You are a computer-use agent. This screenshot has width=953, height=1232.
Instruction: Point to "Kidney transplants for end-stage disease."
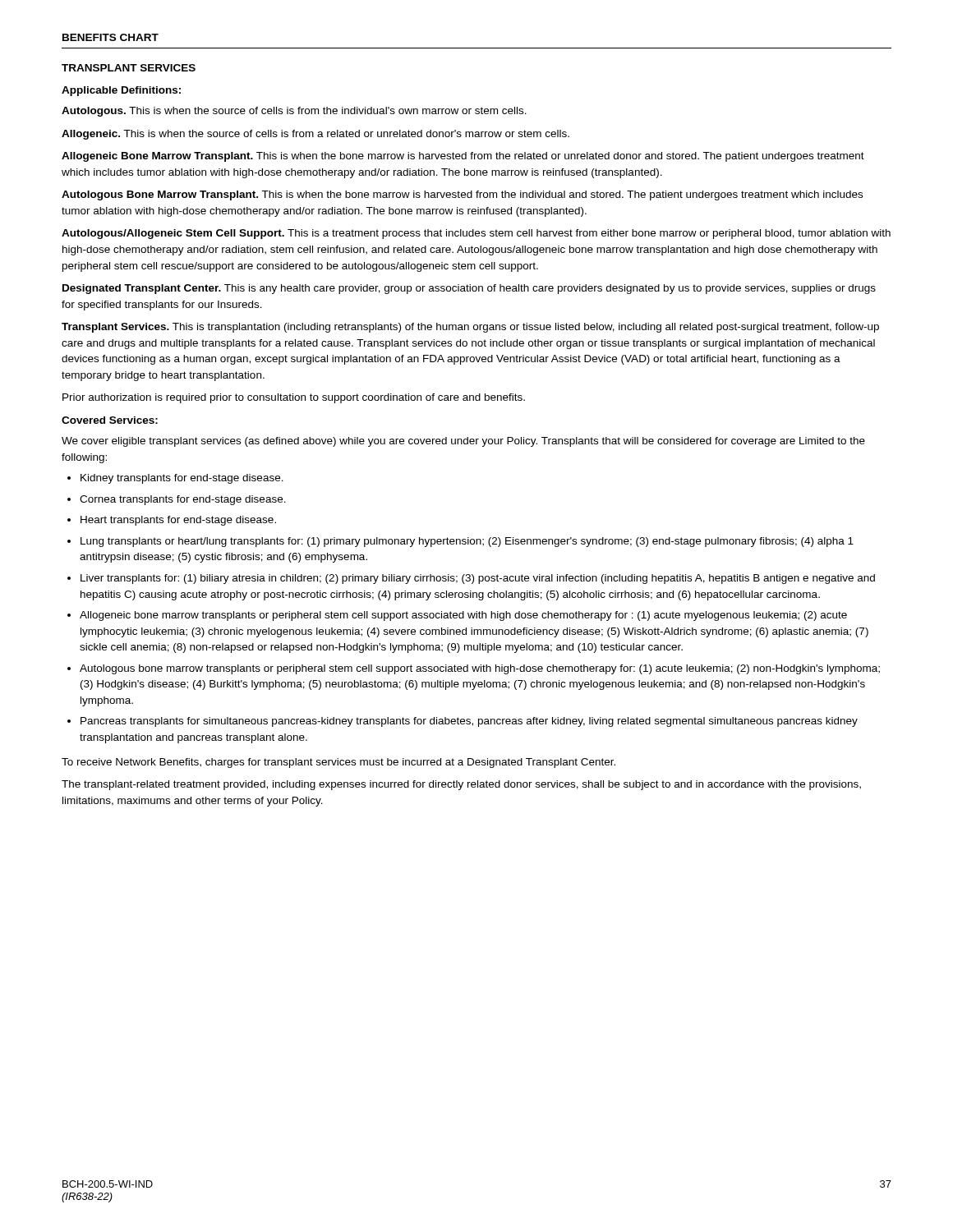182,478
